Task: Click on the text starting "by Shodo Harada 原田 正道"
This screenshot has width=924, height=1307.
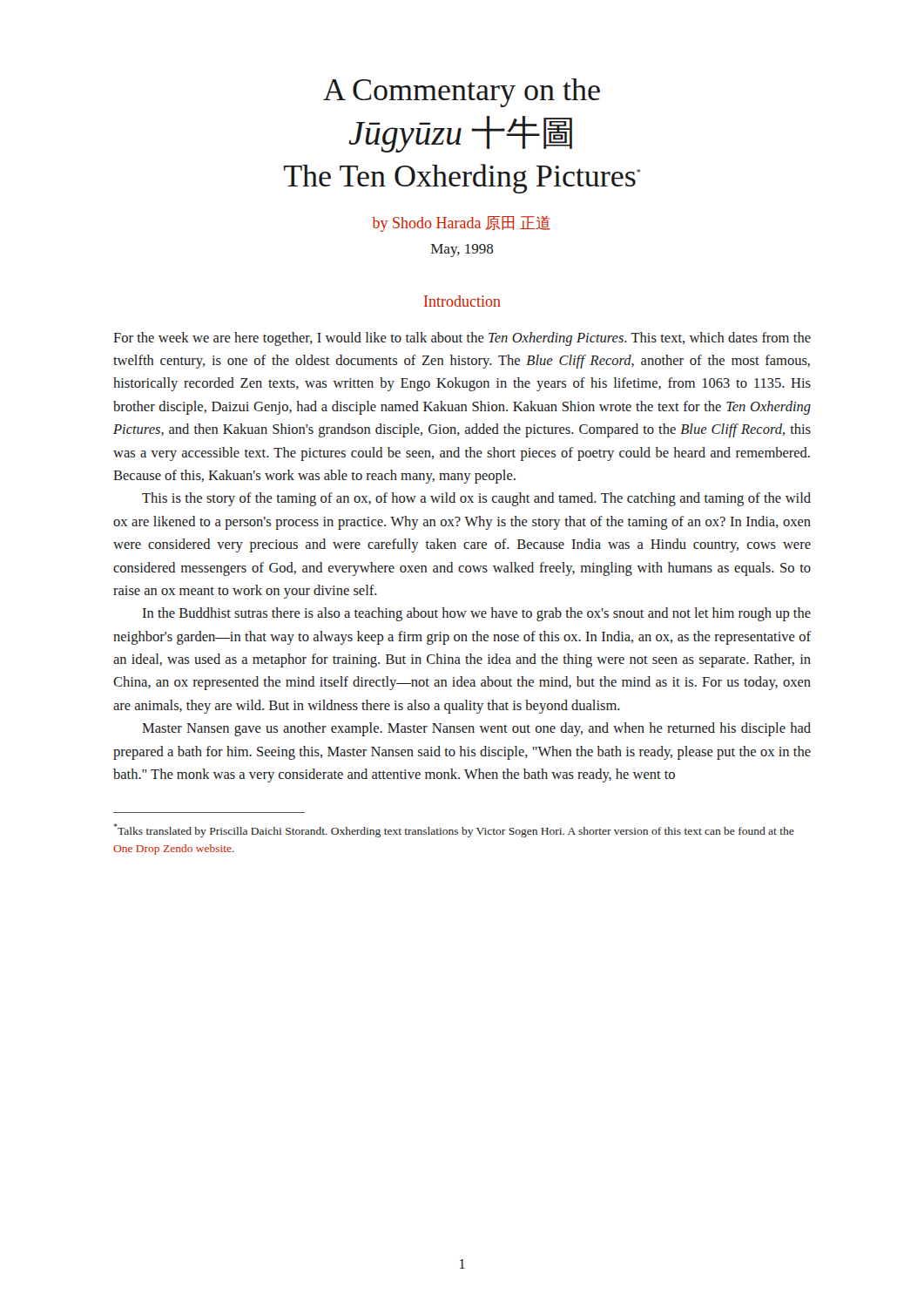Action: point(462,223)
